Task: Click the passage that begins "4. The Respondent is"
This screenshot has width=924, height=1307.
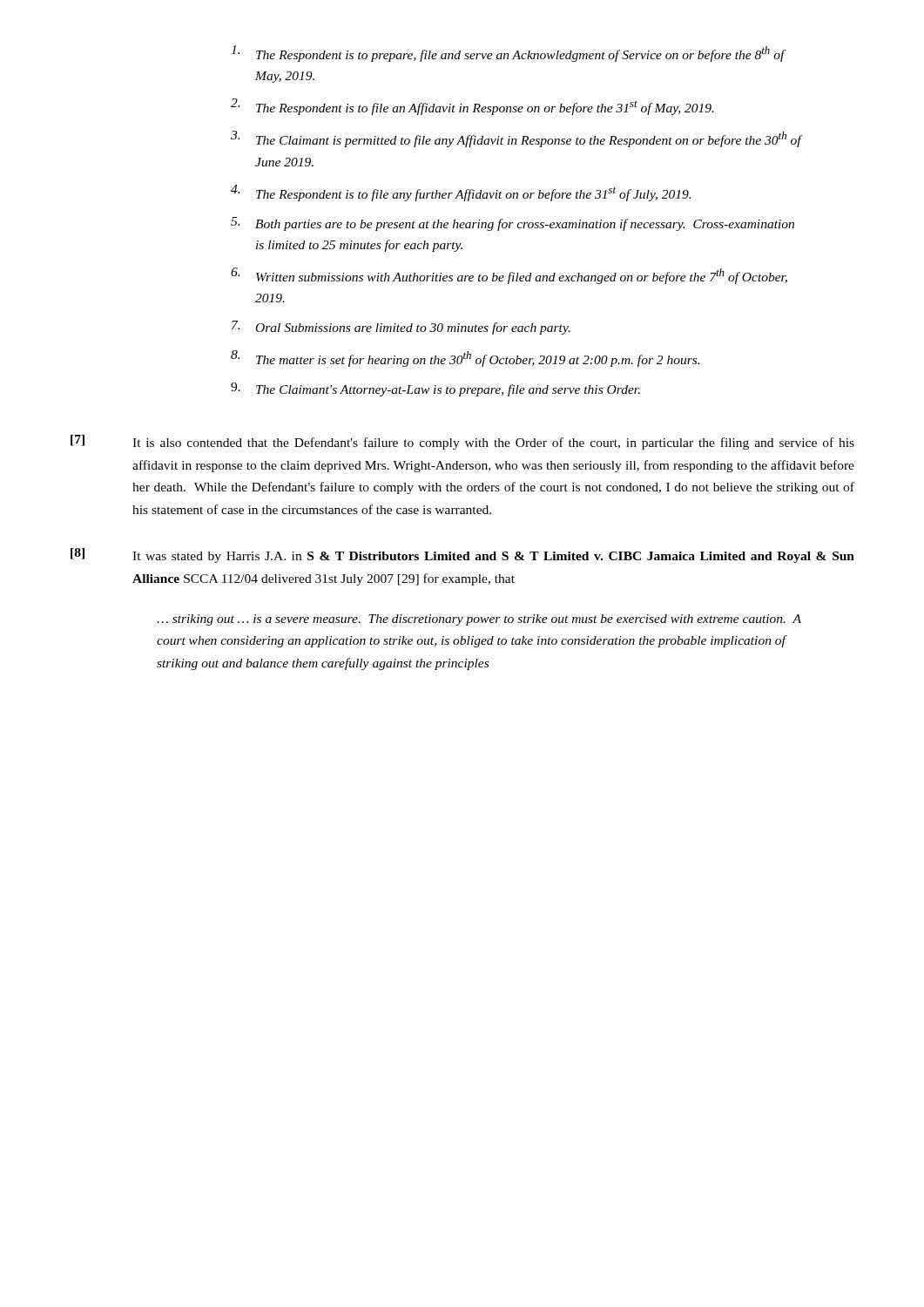Action: pos(516,193)
